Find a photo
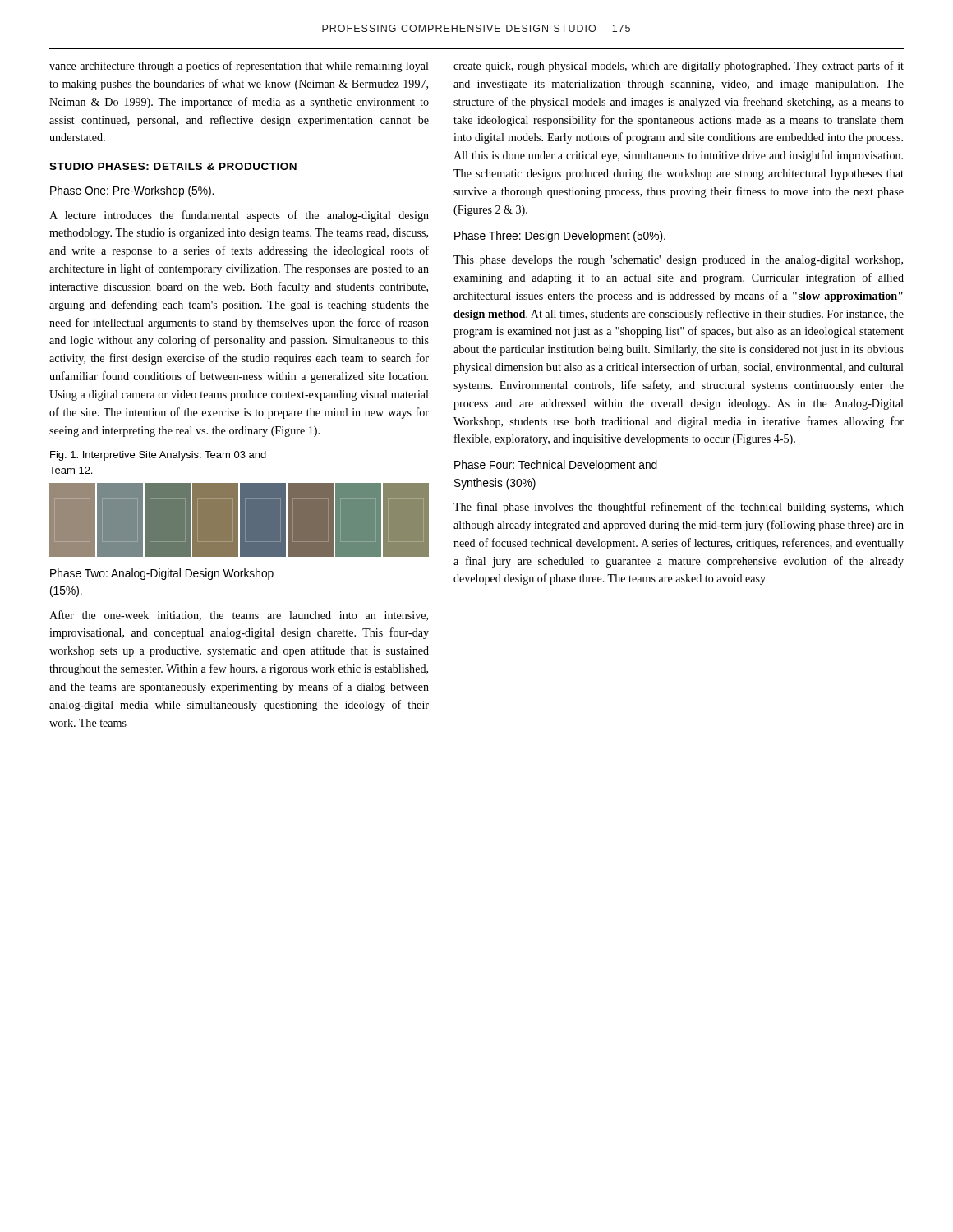Screen dimensions: 1232x953 point(239,520)
